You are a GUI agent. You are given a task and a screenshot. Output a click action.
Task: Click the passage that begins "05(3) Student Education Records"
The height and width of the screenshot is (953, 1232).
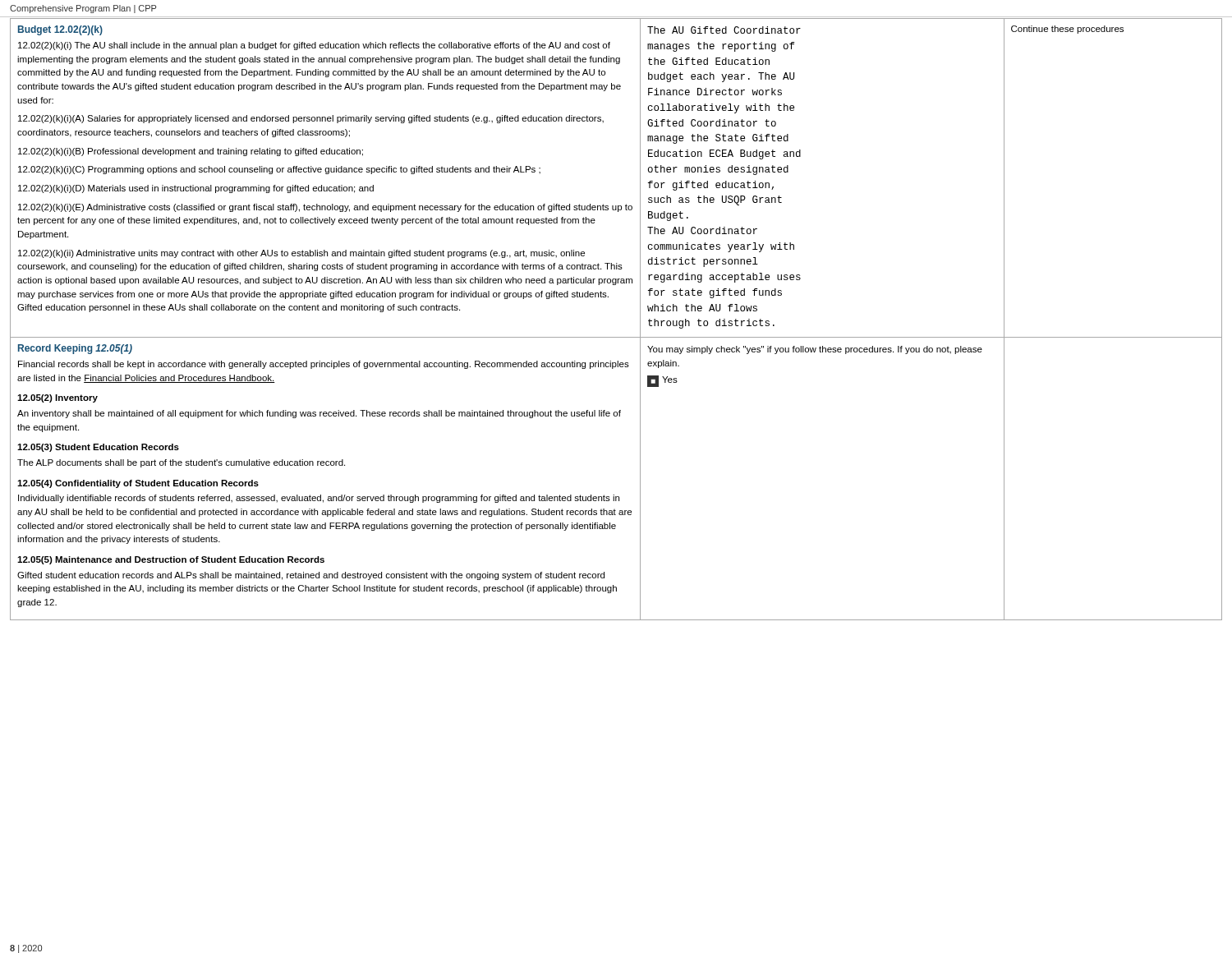click(325, 454)
